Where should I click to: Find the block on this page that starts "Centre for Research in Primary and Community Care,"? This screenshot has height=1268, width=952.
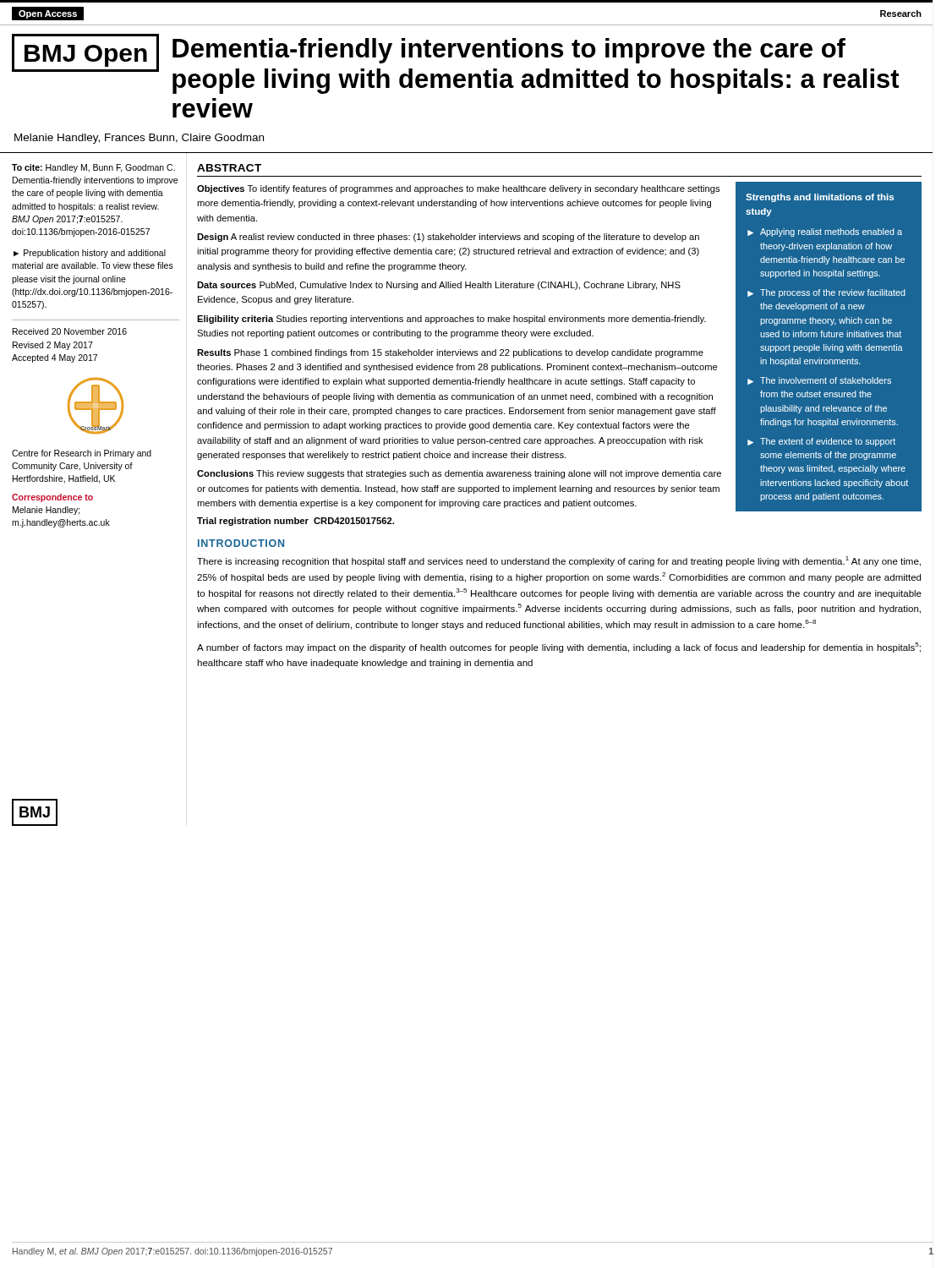pos(82,466)
